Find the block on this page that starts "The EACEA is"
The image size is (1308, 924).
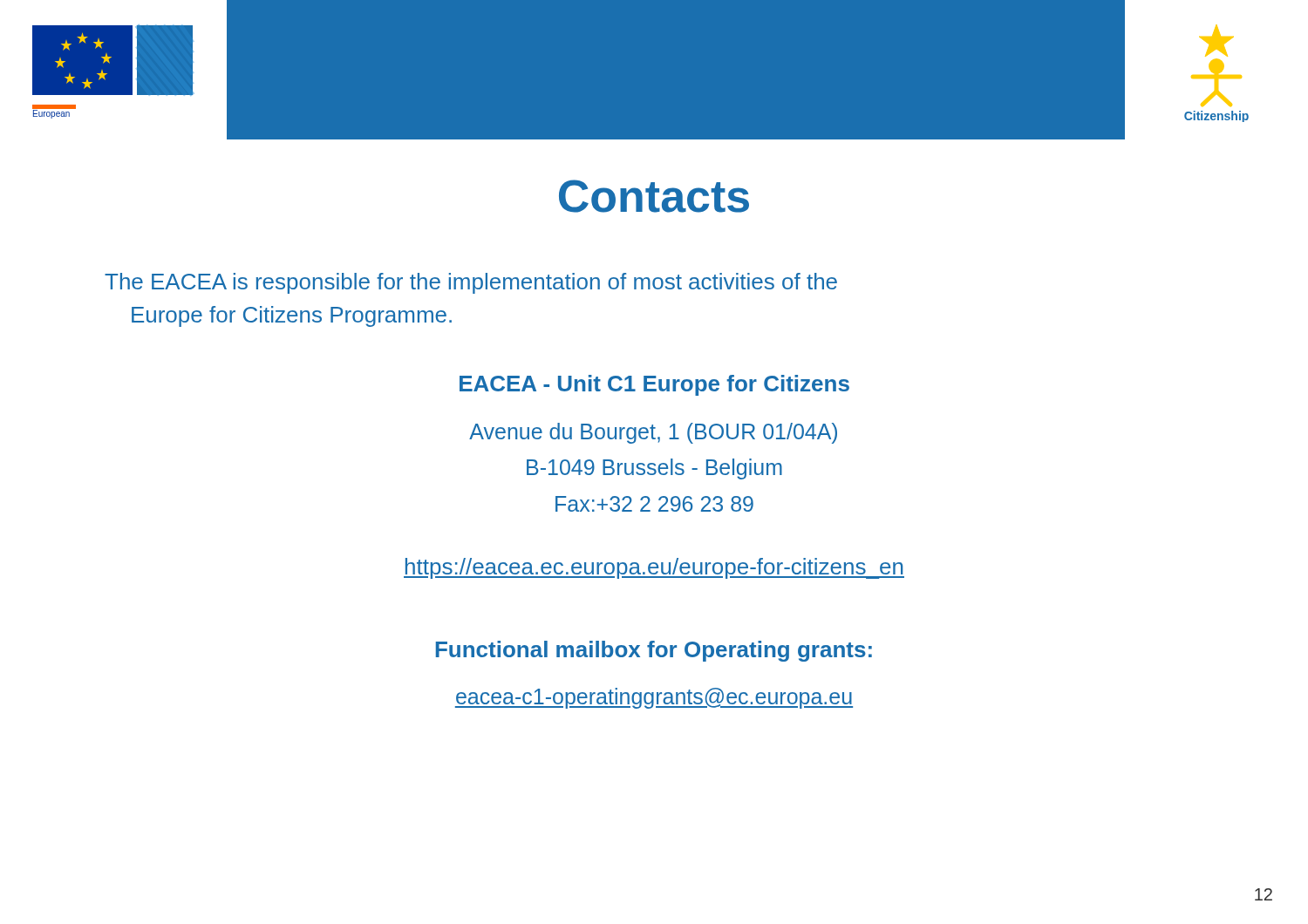654,299
